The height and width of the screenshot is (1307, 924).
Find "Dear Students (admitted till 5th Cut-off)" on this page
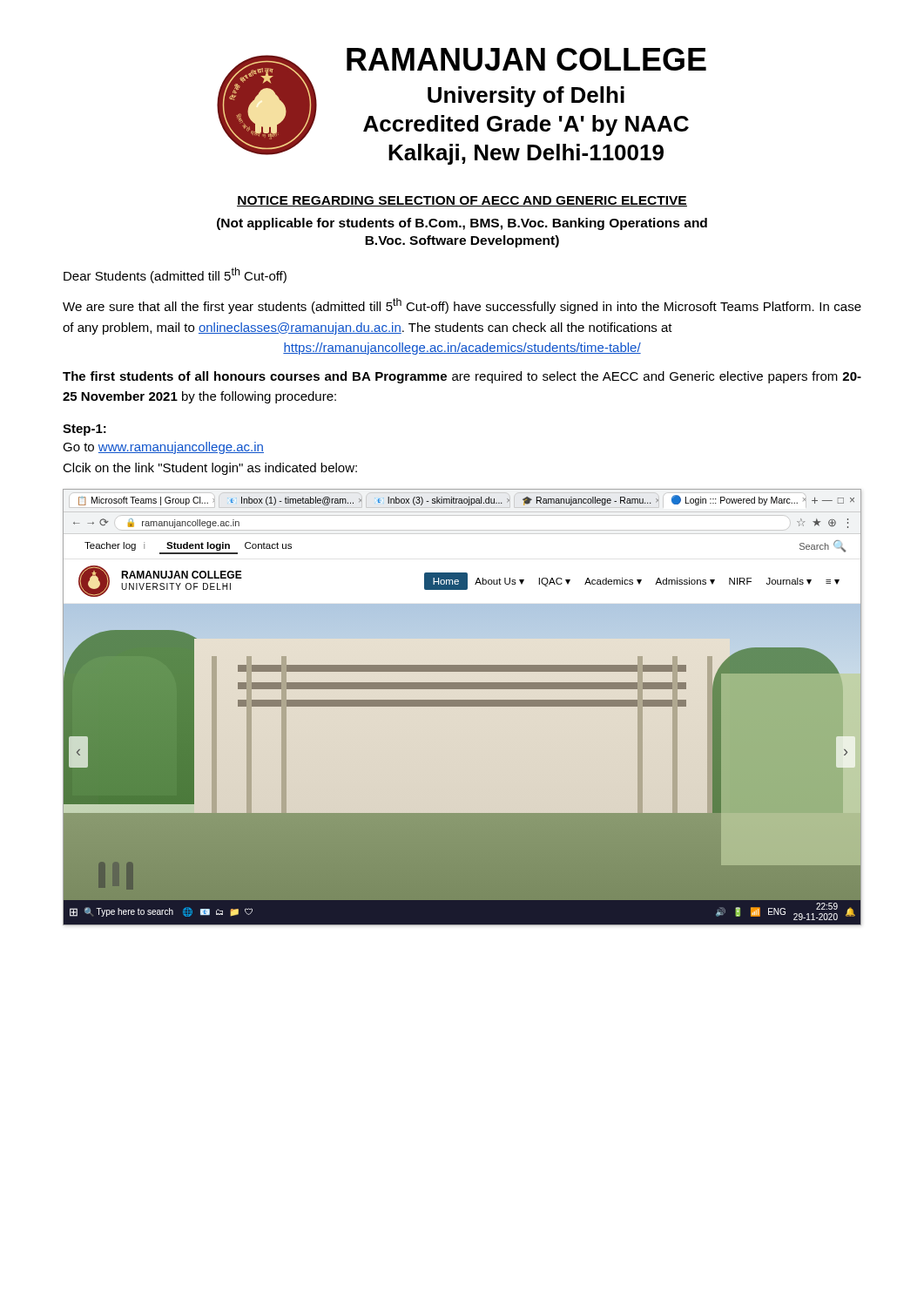point(175,274)
